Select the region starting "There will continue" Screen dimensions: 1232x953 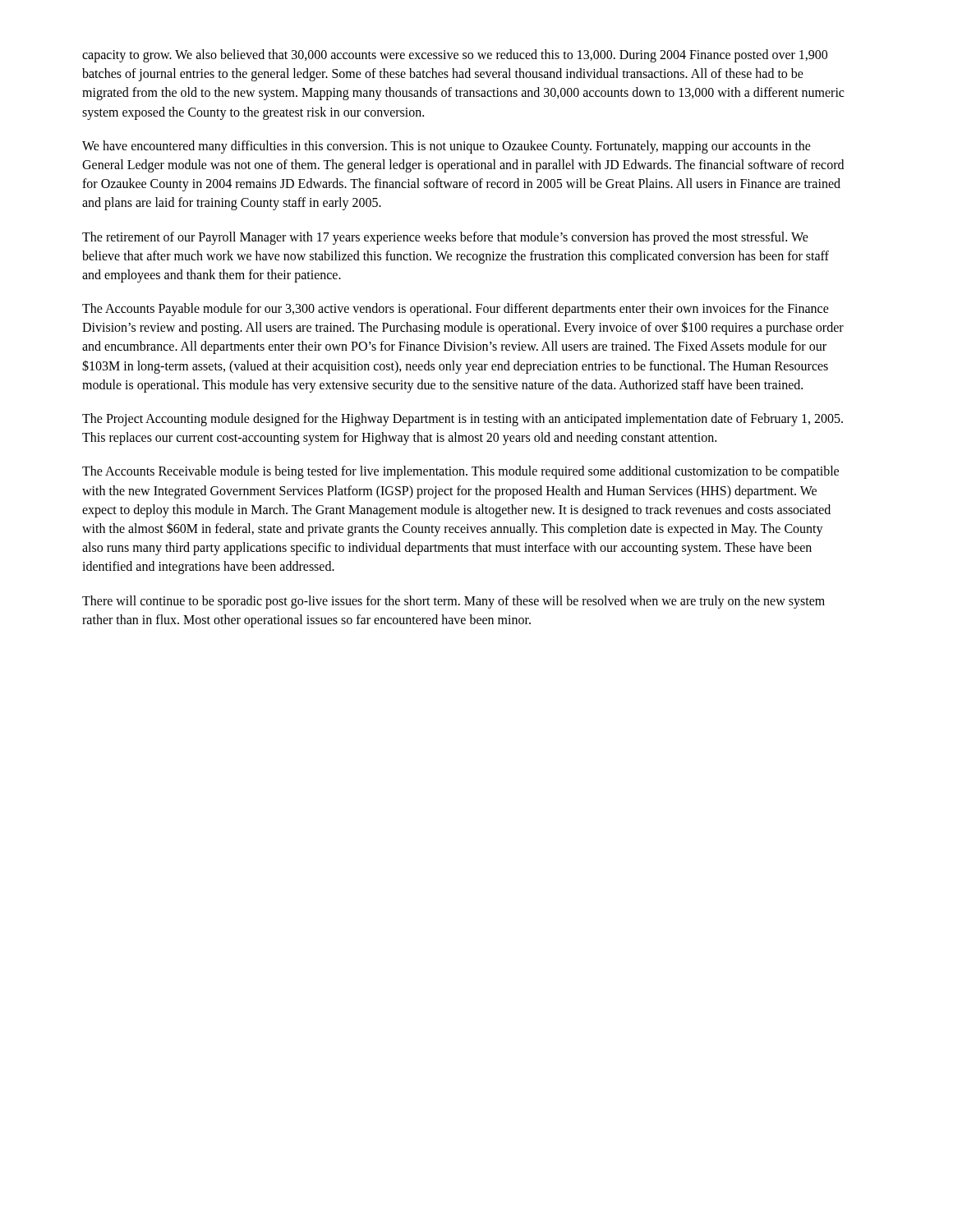pos(454,610)
